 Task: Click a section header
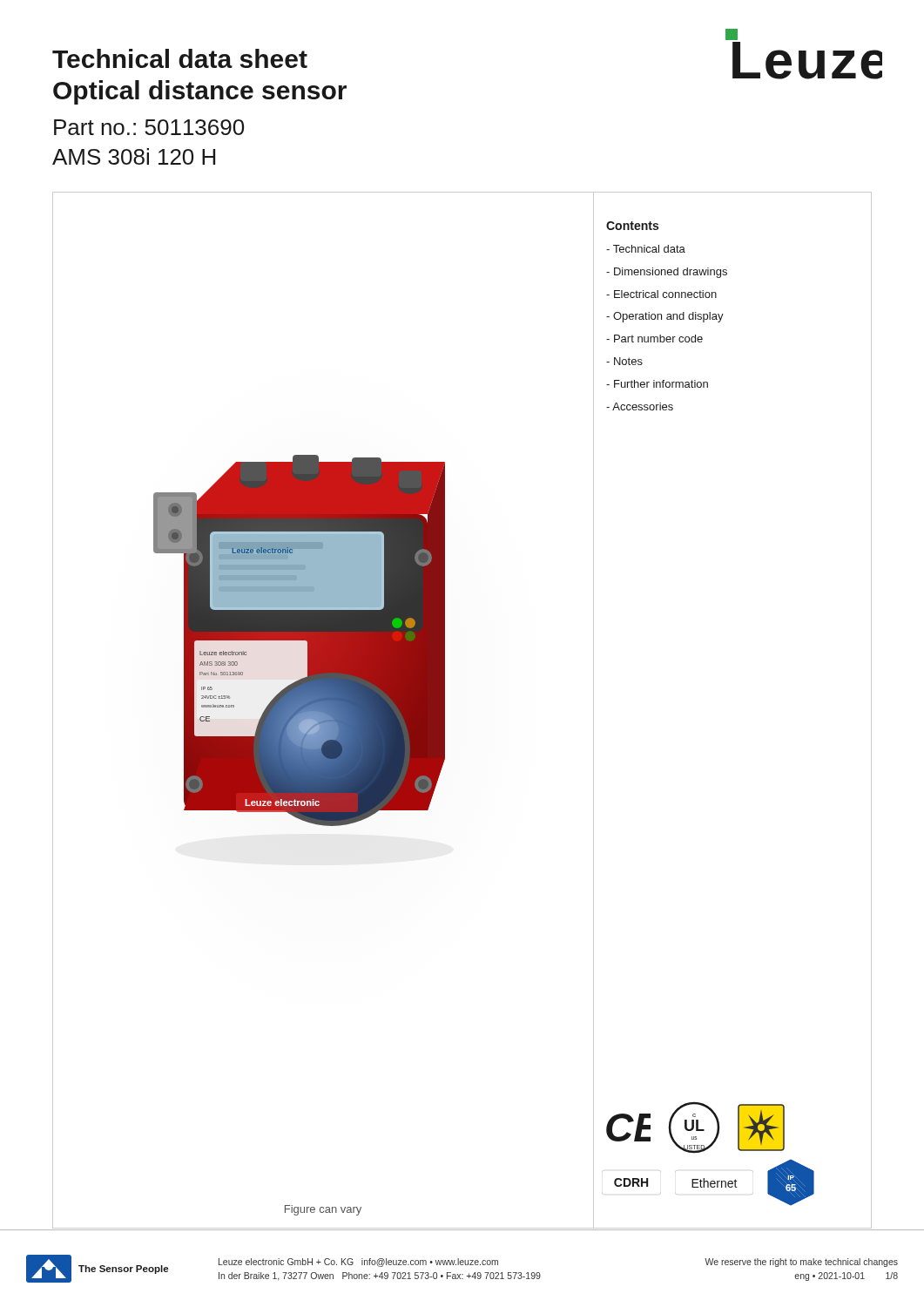coord(633,226)
